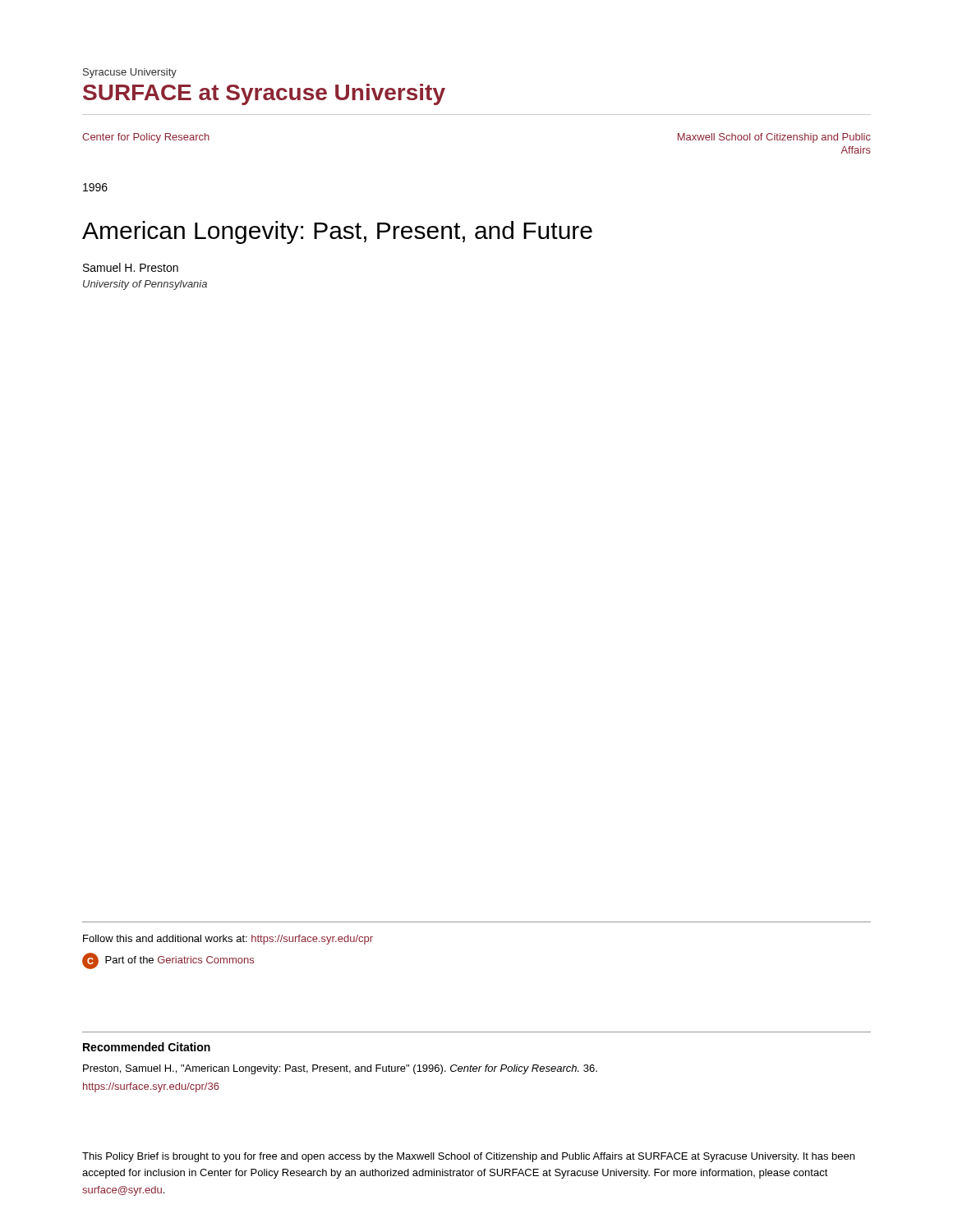Locate the section header that says "American Longevity: Past, Present, and Future"
The height and width of the screenshot is (1232, 953).
[x=338, y=230]
